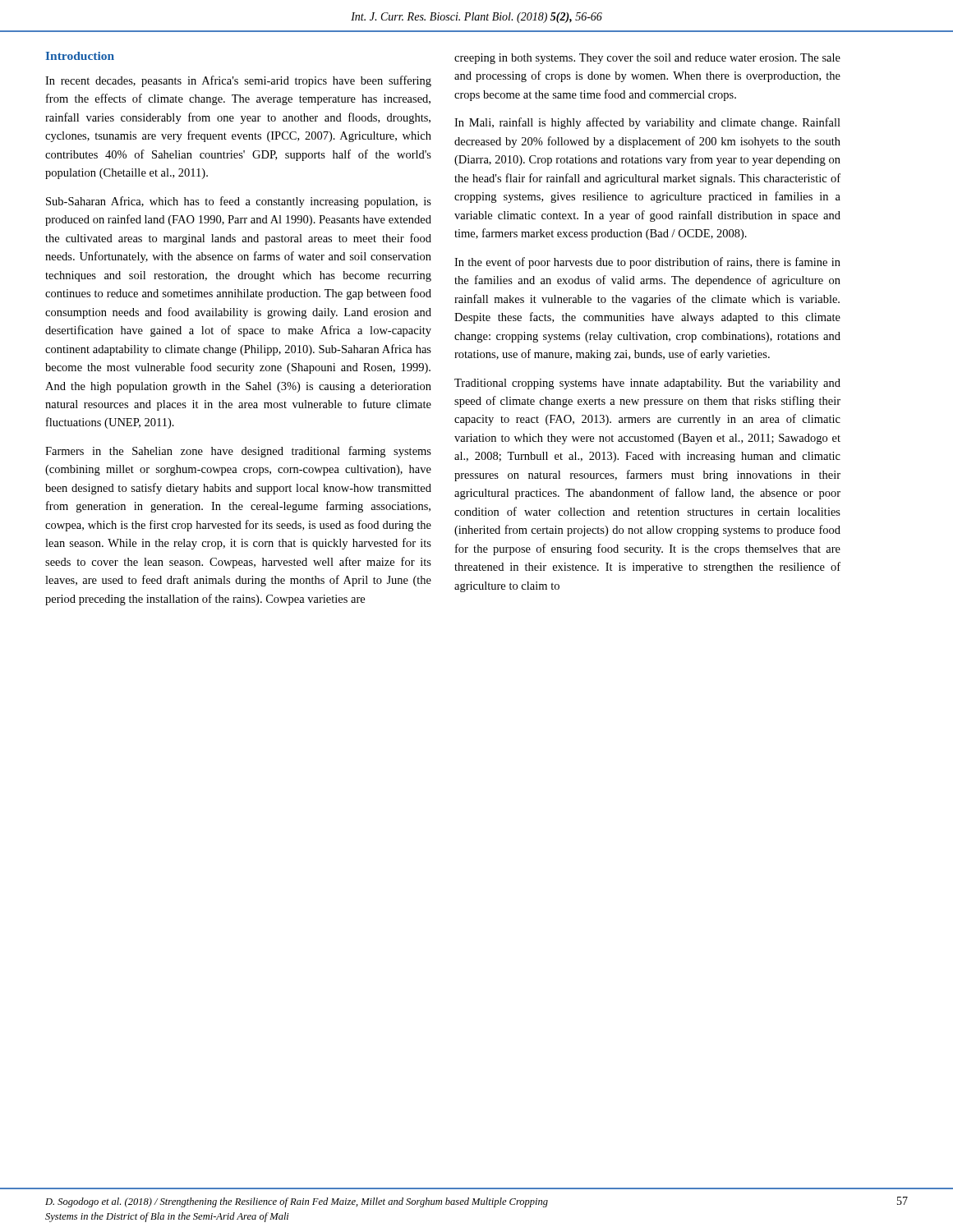Select the element starting "In recent decades, peasants in Africa's semi-arid"
This screenshot has height=1232, width=953.
click(238, 127)
